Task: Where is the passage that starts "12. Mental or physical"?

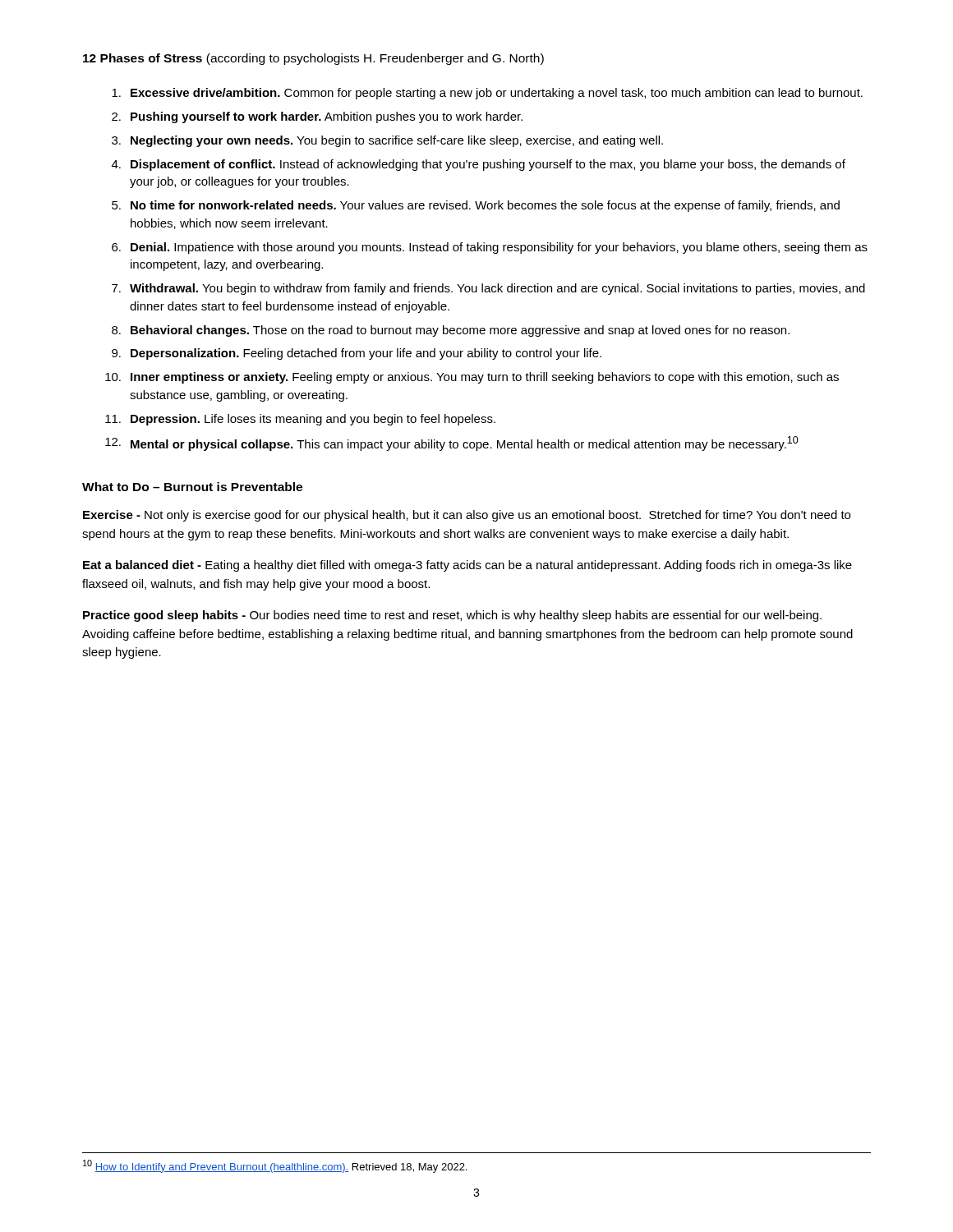Action: [x=481, y=443]
